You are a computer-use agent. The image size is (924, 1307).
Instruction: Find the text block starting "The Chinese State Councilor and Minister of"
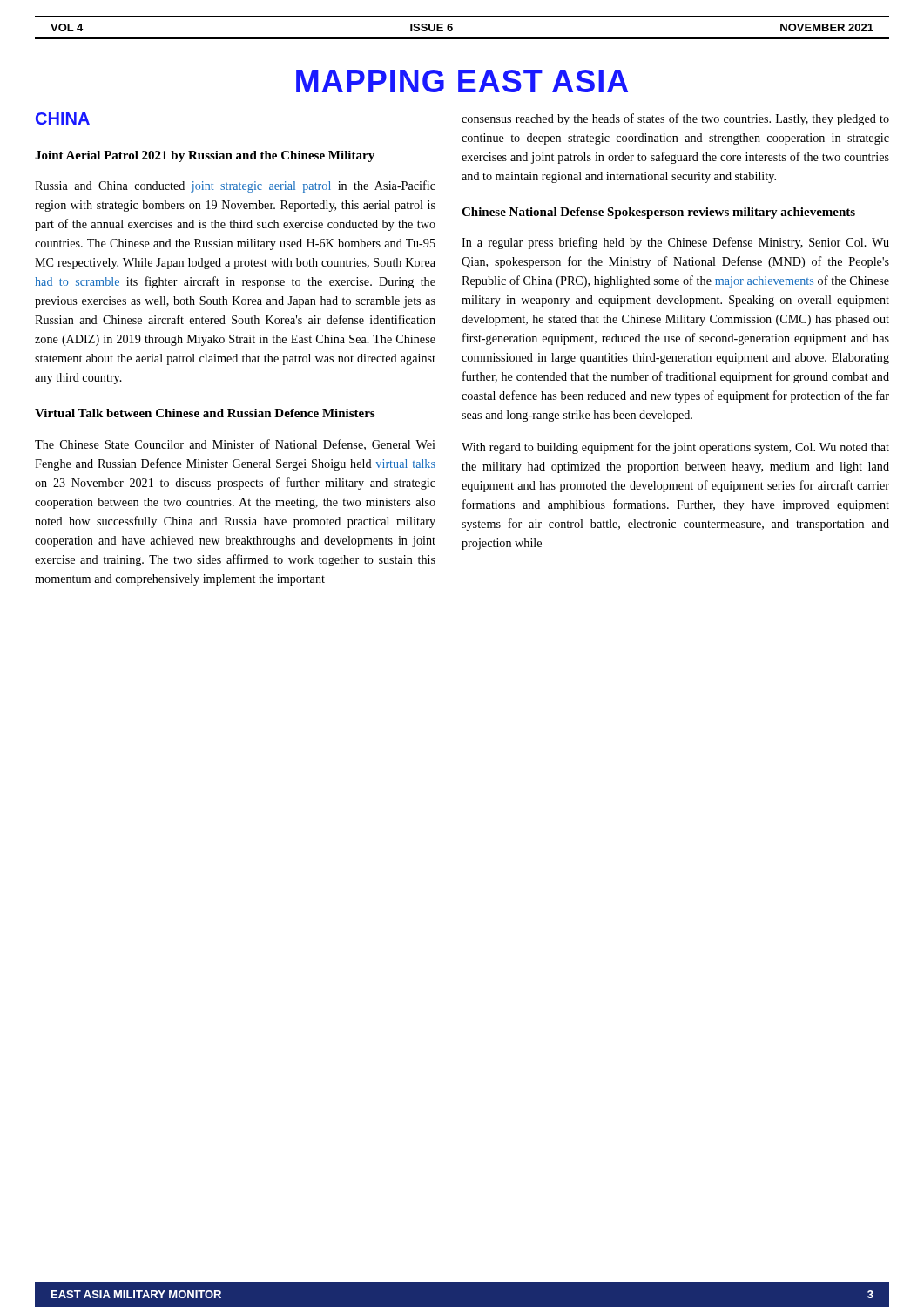point(235,511)
